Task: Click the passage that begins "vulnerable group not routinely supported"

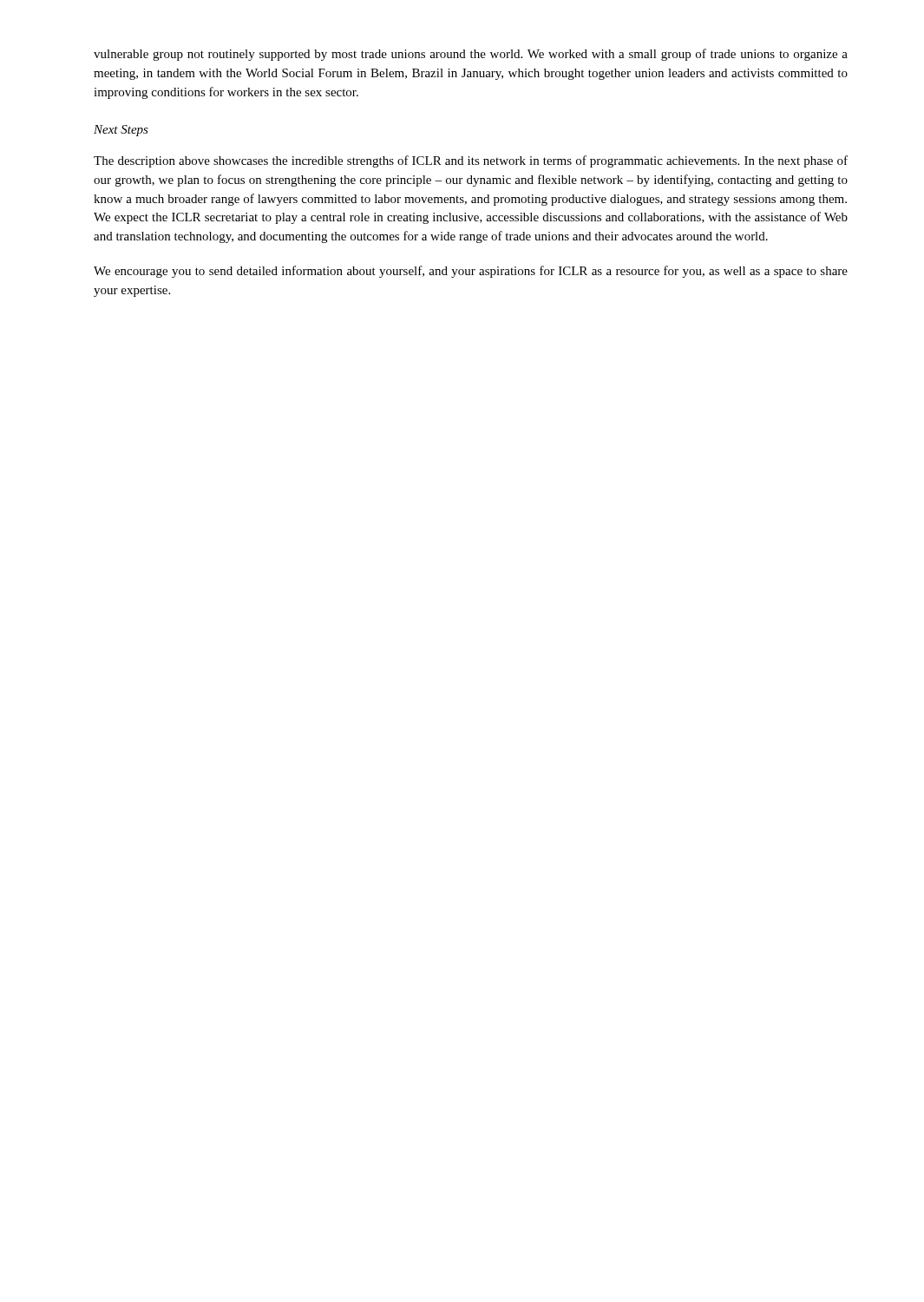Action: click(471, 73)
